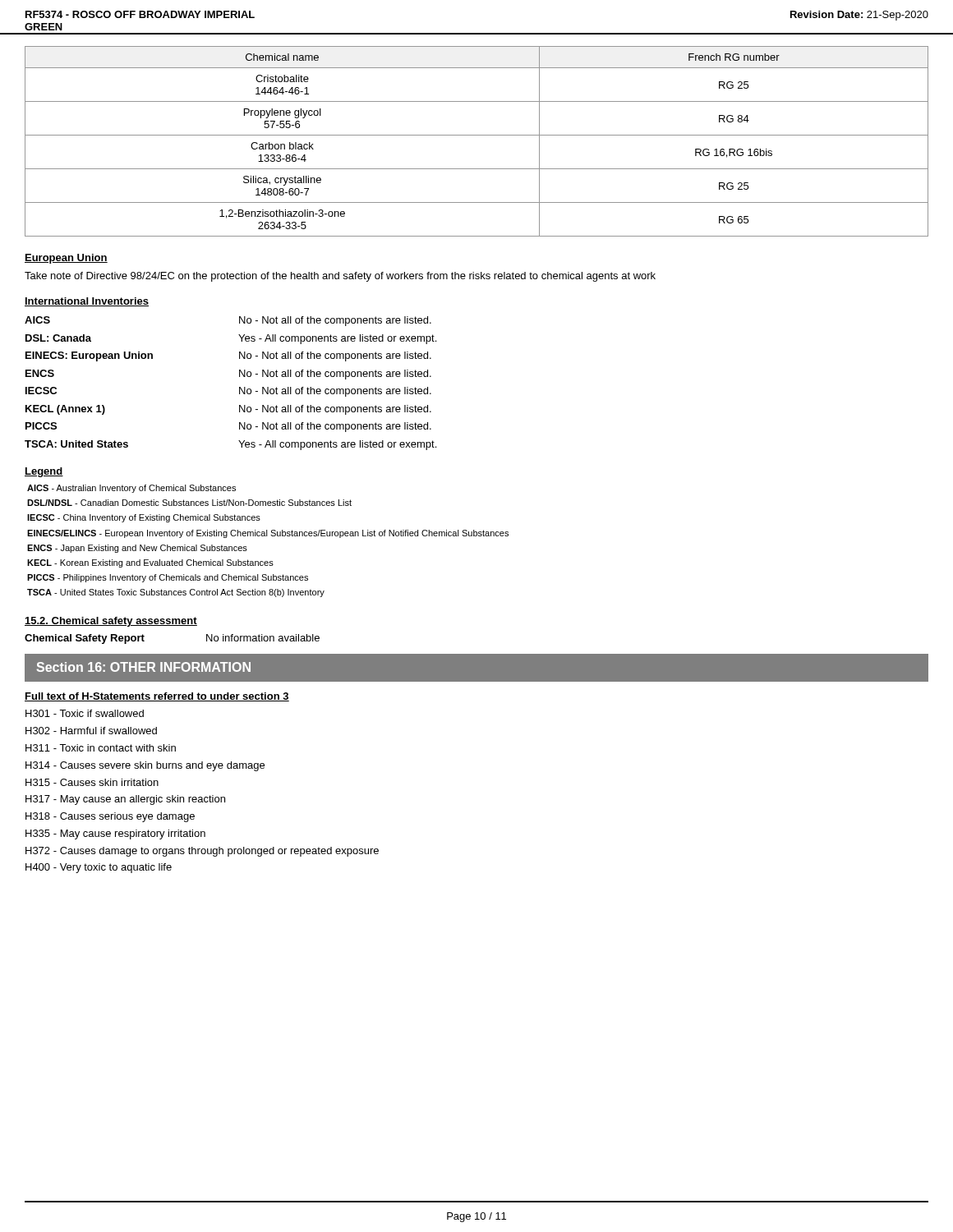Point to the element starting "European Union"
This screenshot has width=953, height=1232.
(x=66, y=257)
